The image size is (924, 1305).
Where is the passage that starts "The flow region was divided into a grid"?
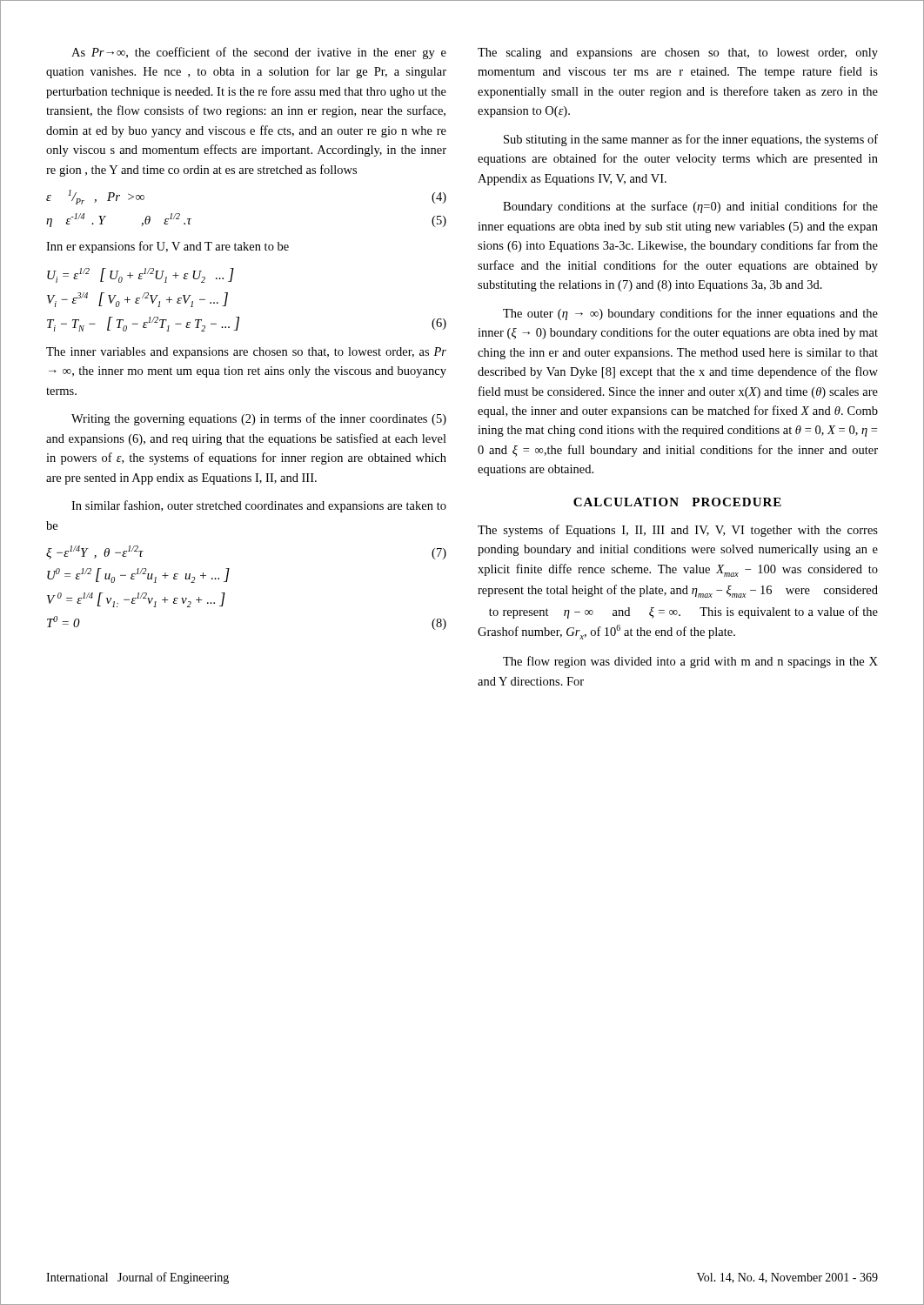click(x=678, y=671)
